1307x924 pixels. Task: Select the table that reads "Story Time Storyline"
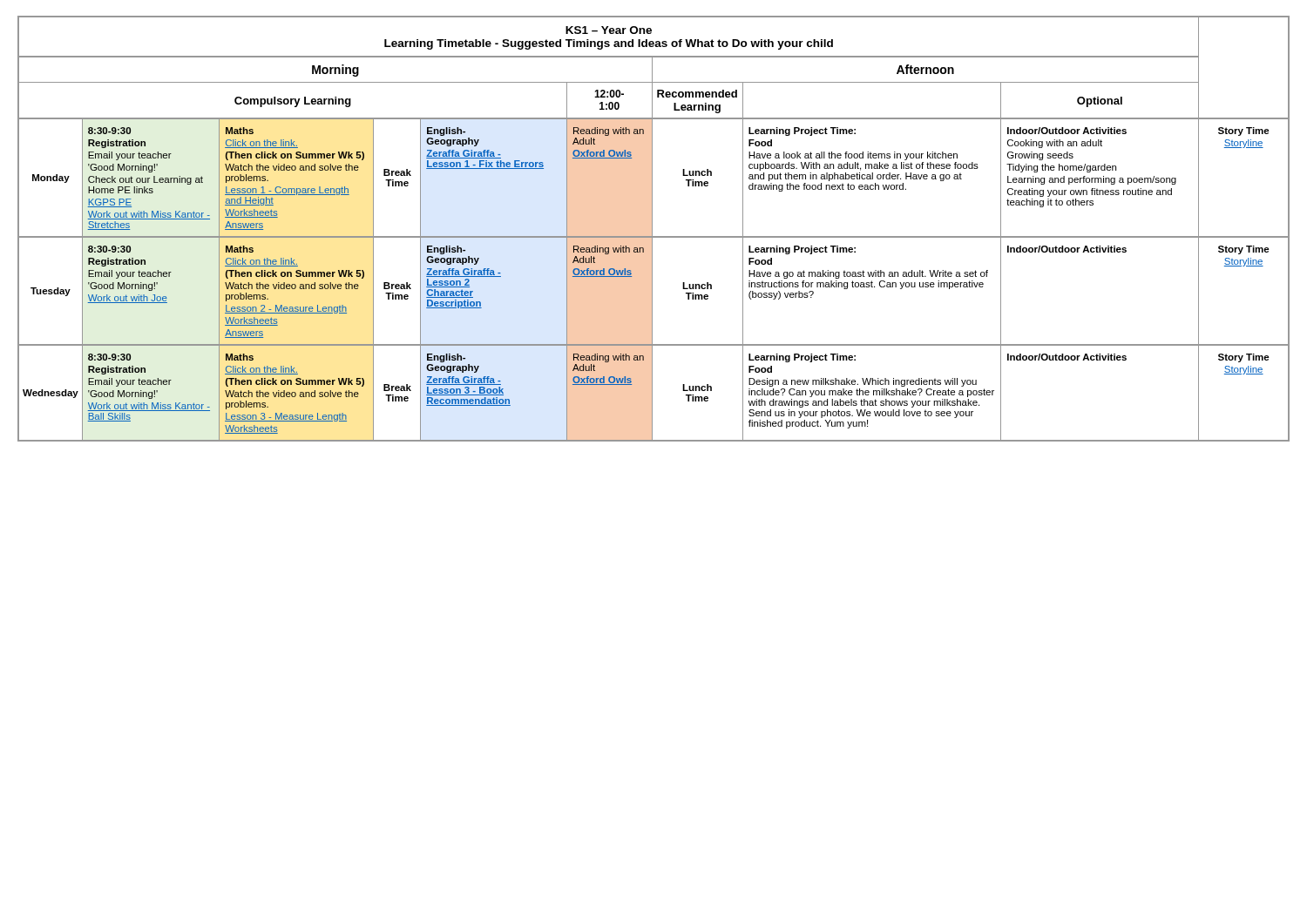[654, 229]
